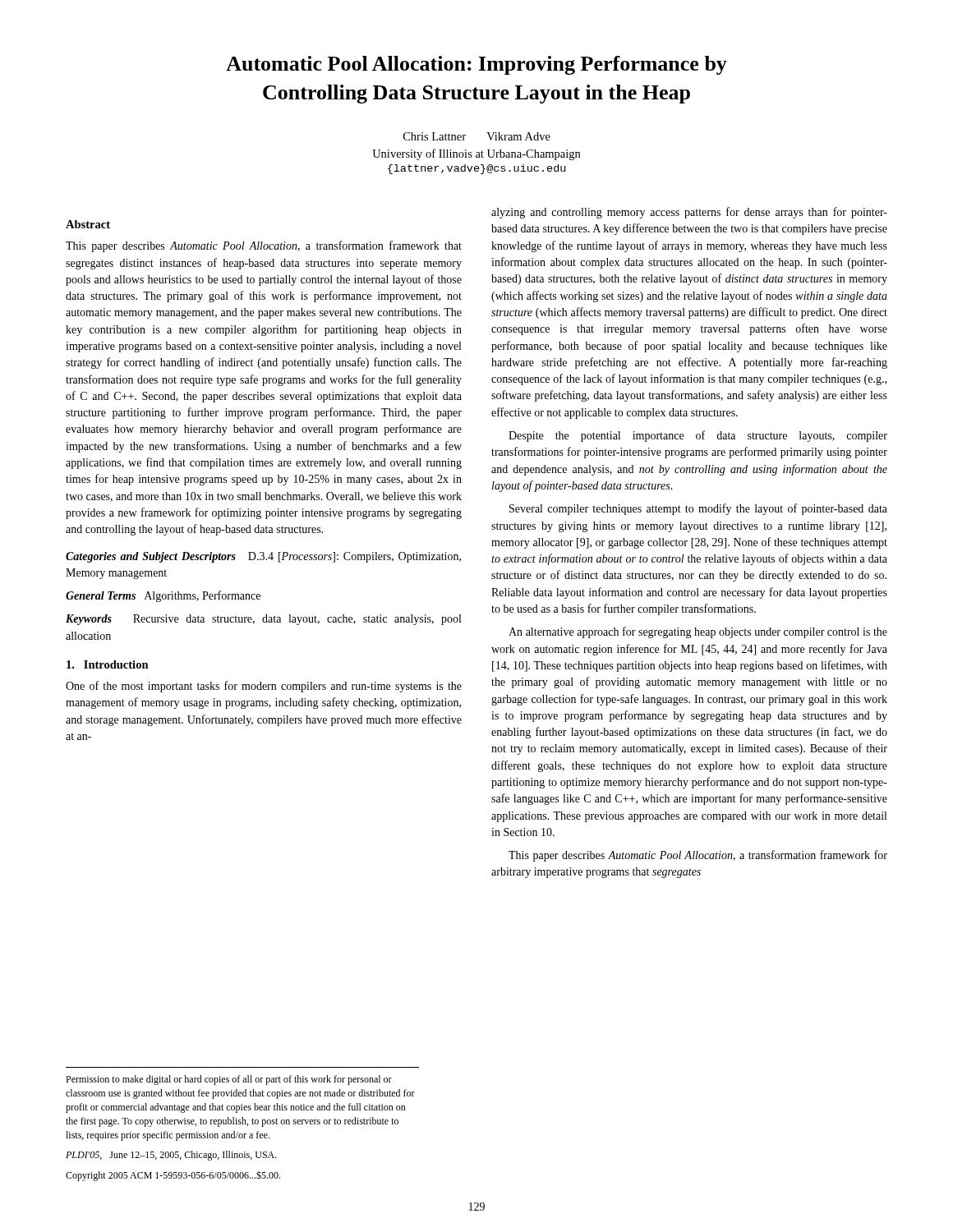Image resolution: width=953 pixels, height=1232 pixels.
Task: Click on the text block with the text "Chris Lattner Vikram Adve University"
Action: click(476, 153)
